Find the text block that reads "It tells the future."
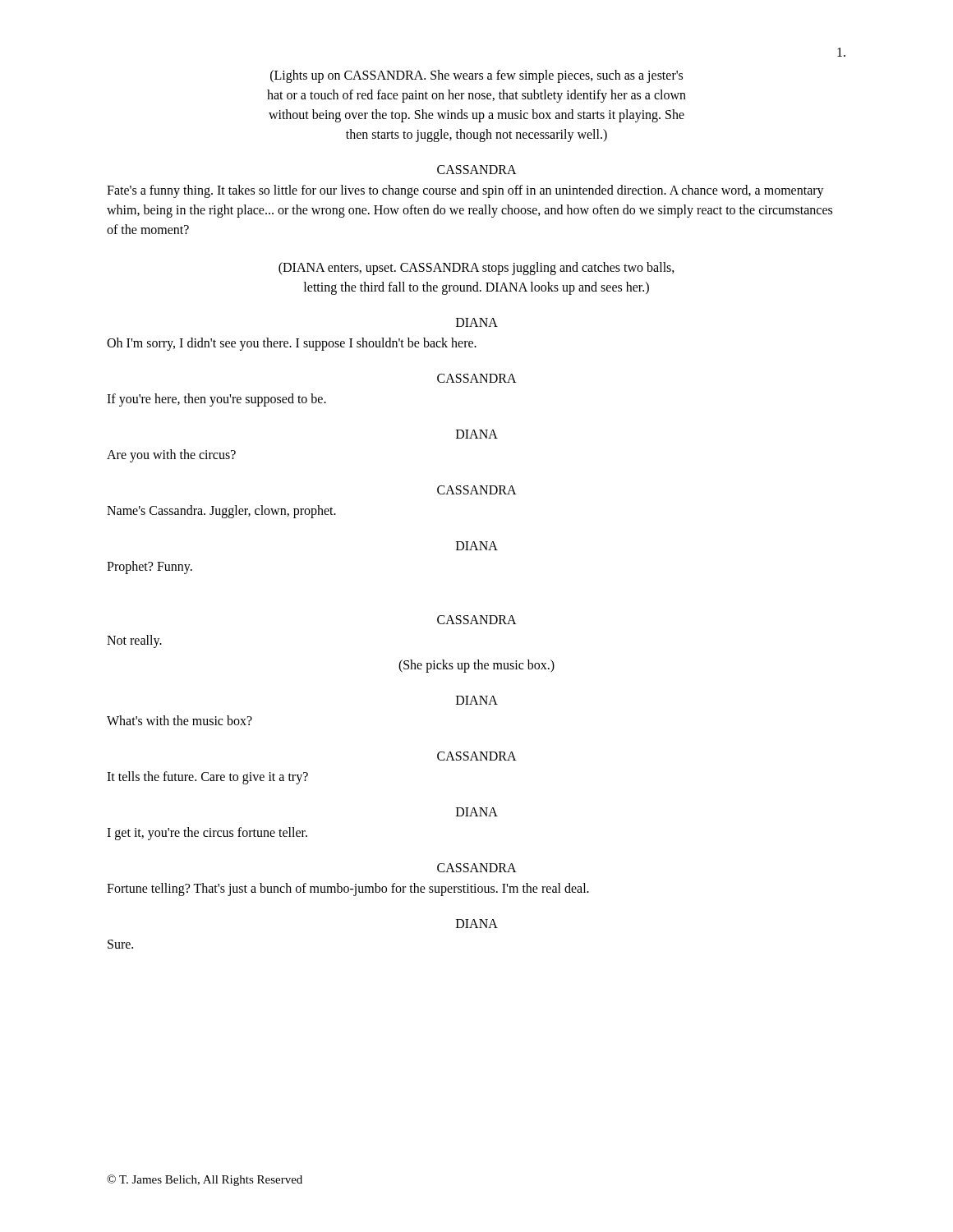 (208, 777)
